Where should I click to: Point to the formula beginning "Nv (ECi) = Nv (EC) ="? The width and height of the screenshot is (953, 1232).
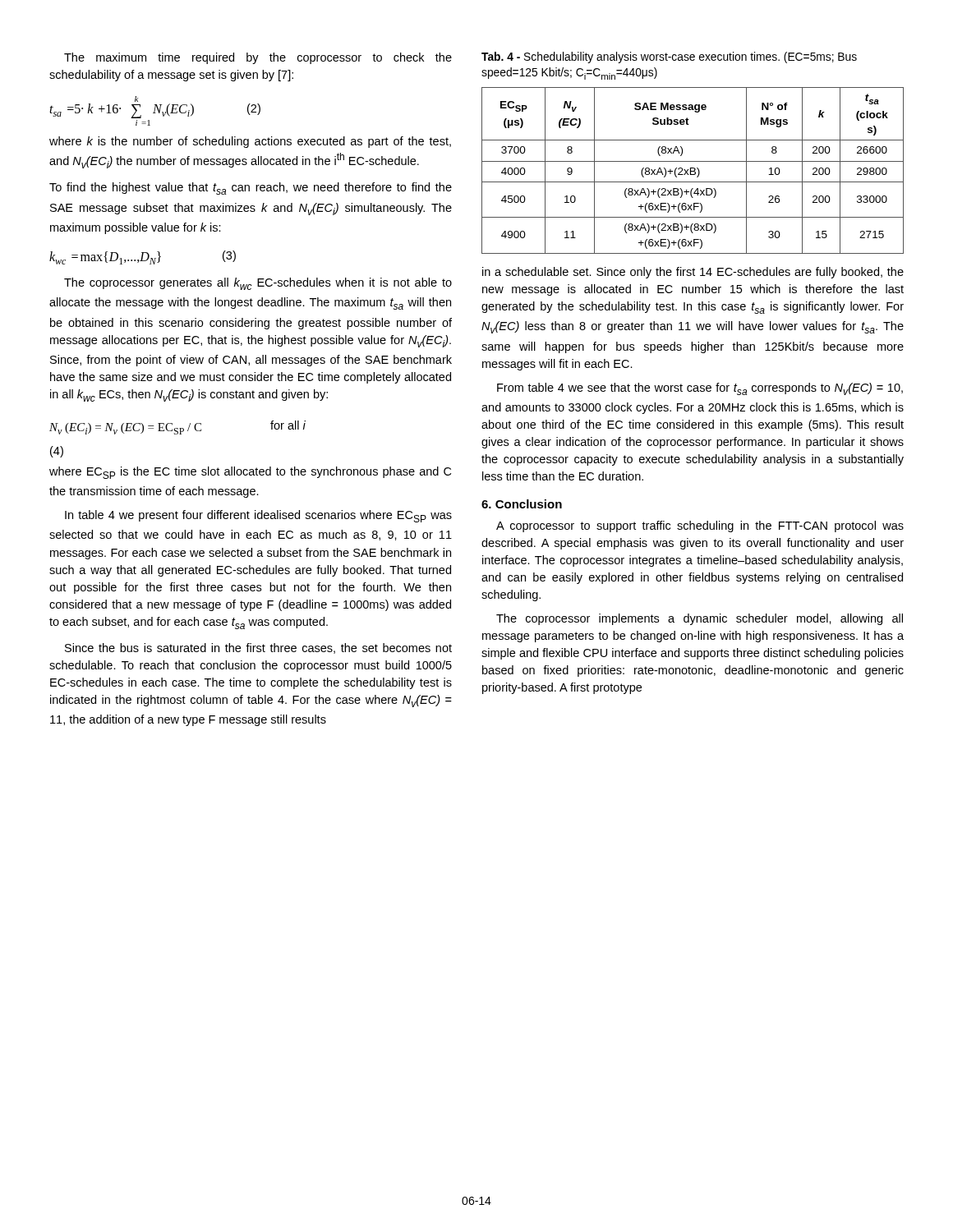[x=177, y=425]
